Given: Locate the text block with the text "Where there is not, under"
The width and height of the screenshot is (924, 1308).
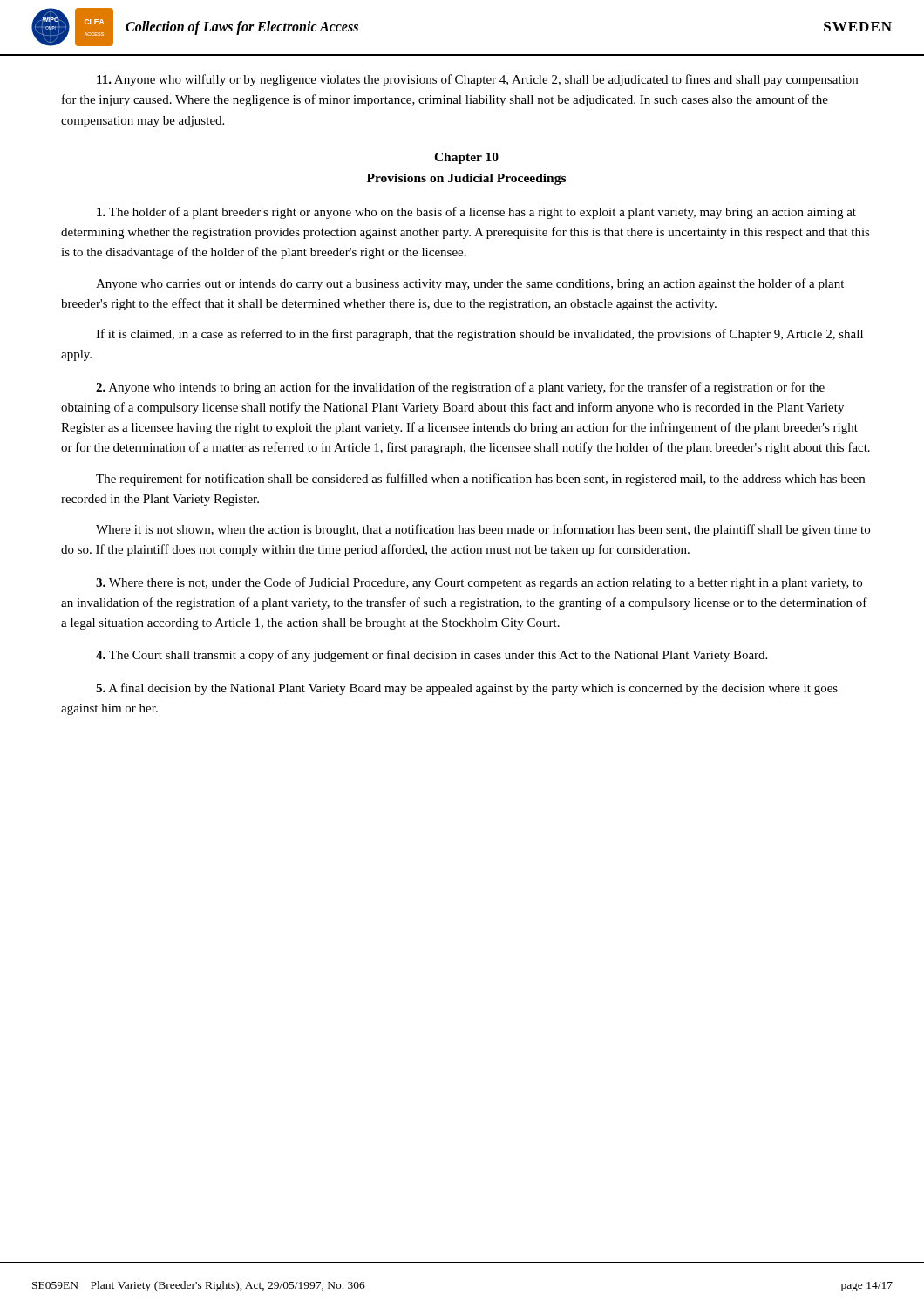Looking at the screenshot, I should tap(466, 603).
